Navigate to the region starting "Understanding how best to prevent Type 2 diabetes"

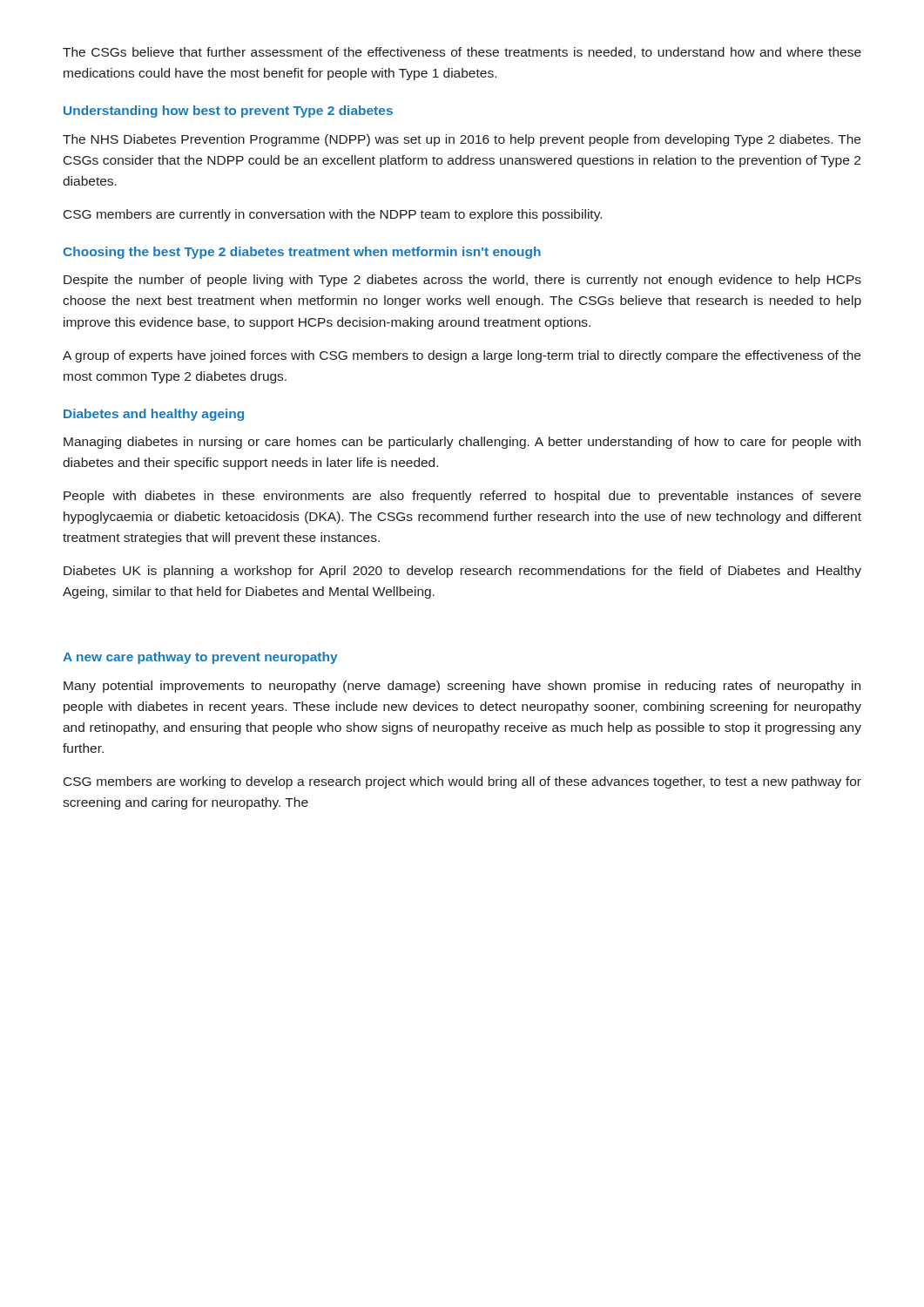pyautogui.click(x=228, y=110)
